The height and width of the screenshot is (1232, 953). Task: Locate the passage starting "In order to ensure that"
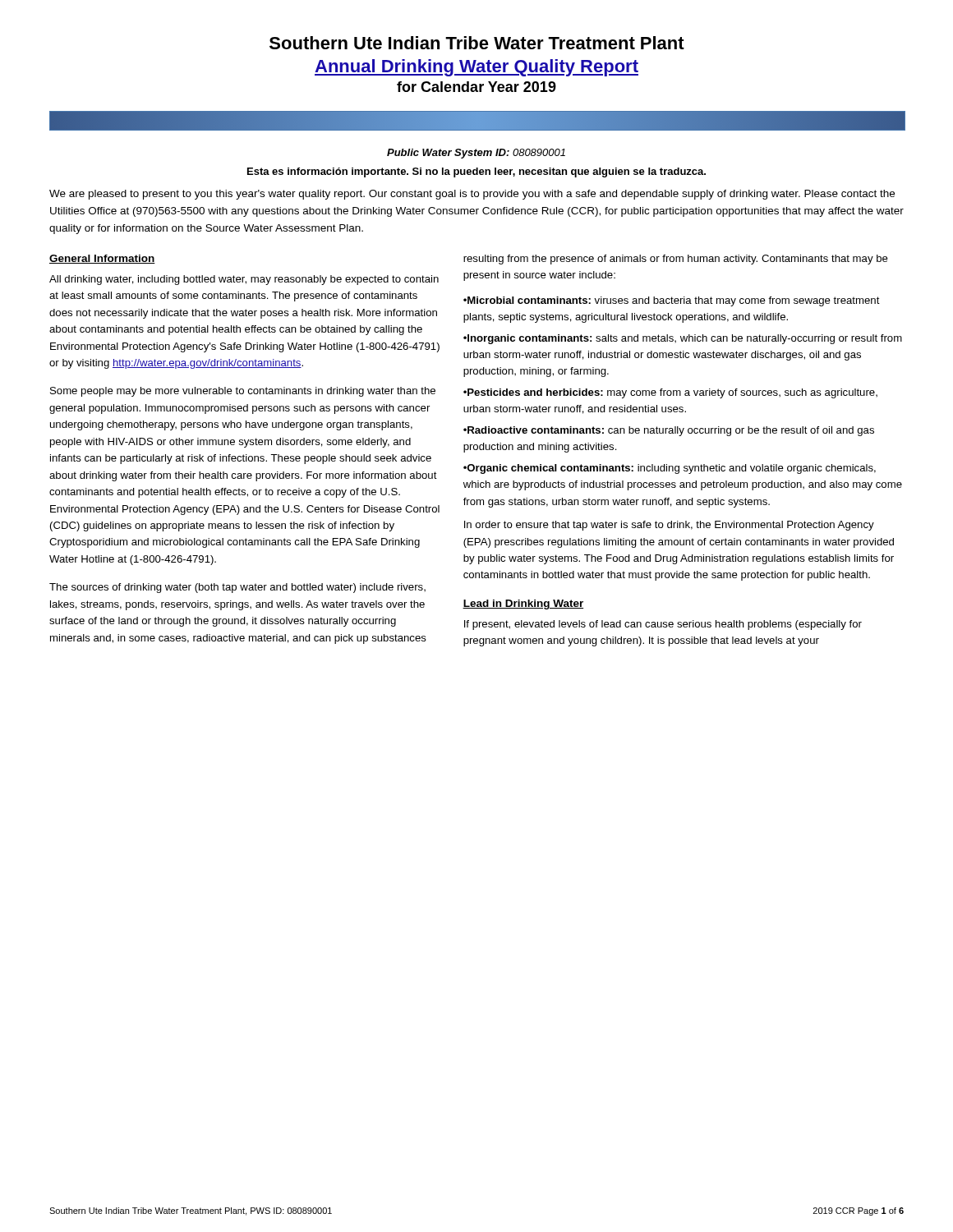click(x=679, y=550)
